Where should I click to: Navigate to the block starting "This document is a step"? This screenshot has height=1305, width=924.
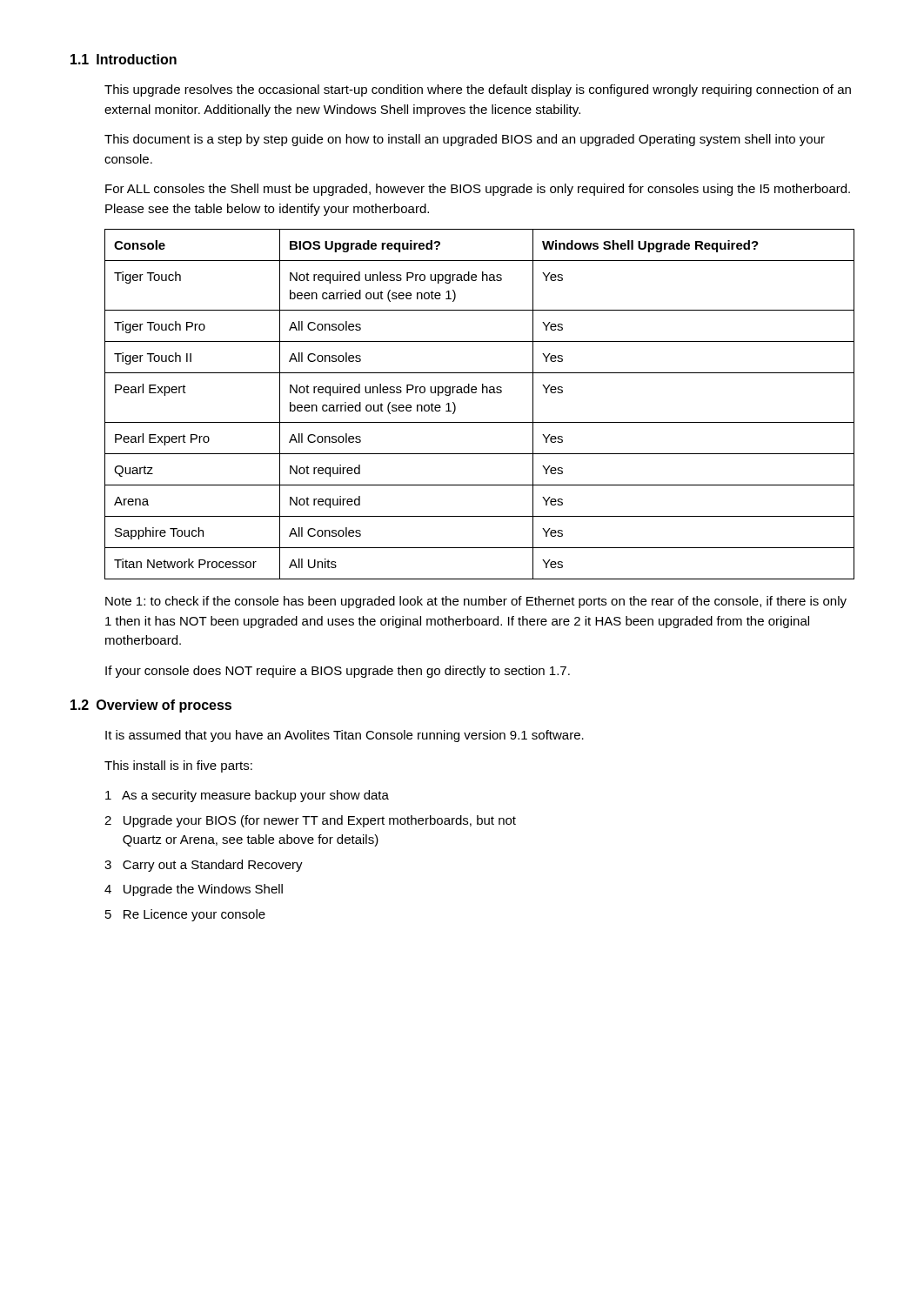coord(465,149)
